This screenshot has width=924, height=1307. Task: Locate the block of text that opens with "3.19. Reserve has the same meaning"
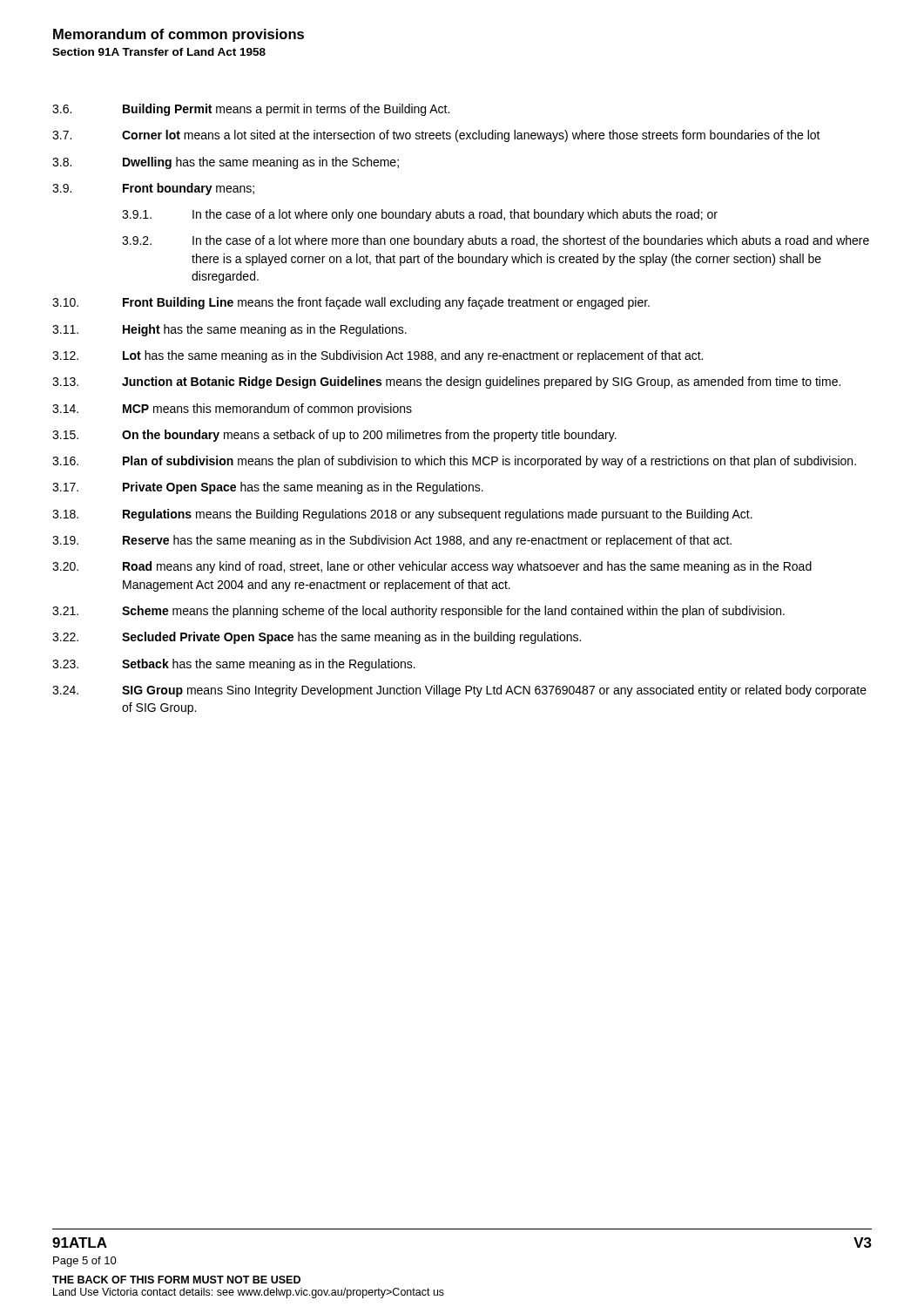462,540
